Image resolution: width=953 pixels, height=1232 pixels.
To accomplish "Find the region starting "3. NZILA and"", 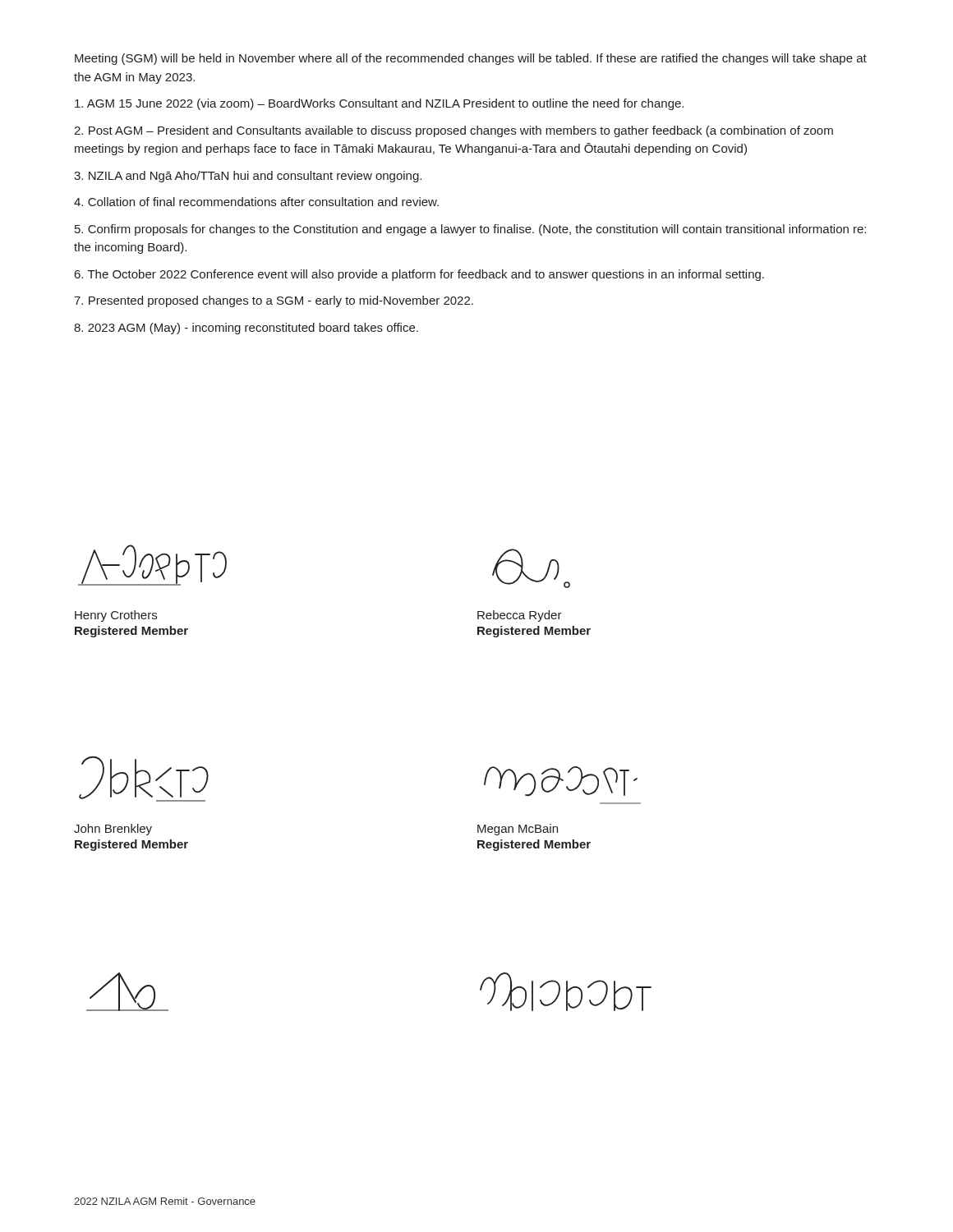I will pyautogui.click(x=248, y=175).
